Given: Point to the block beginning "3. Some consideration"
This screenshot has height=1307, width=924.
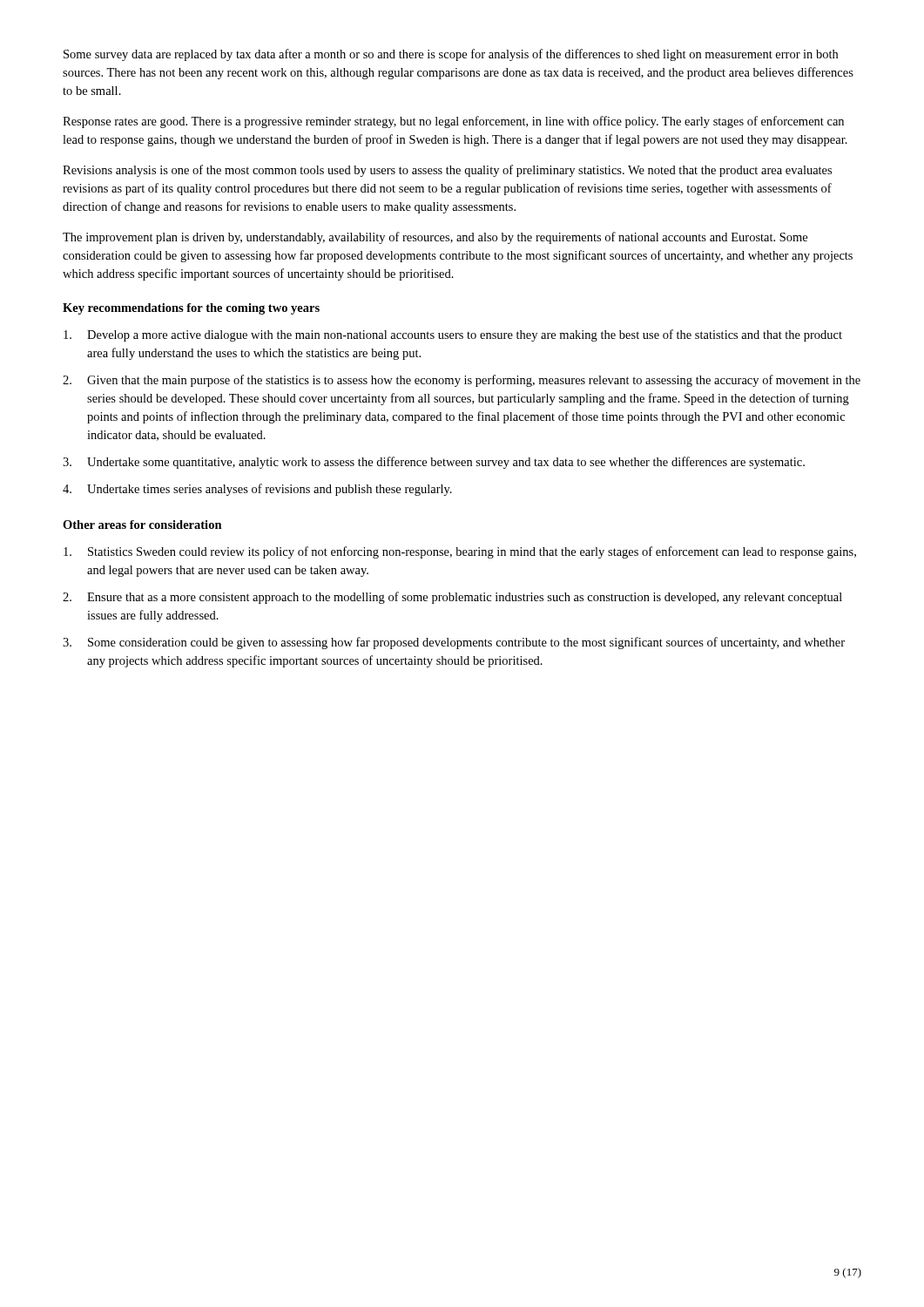Looking at the screenshot, I should click(x=462, y=652).
